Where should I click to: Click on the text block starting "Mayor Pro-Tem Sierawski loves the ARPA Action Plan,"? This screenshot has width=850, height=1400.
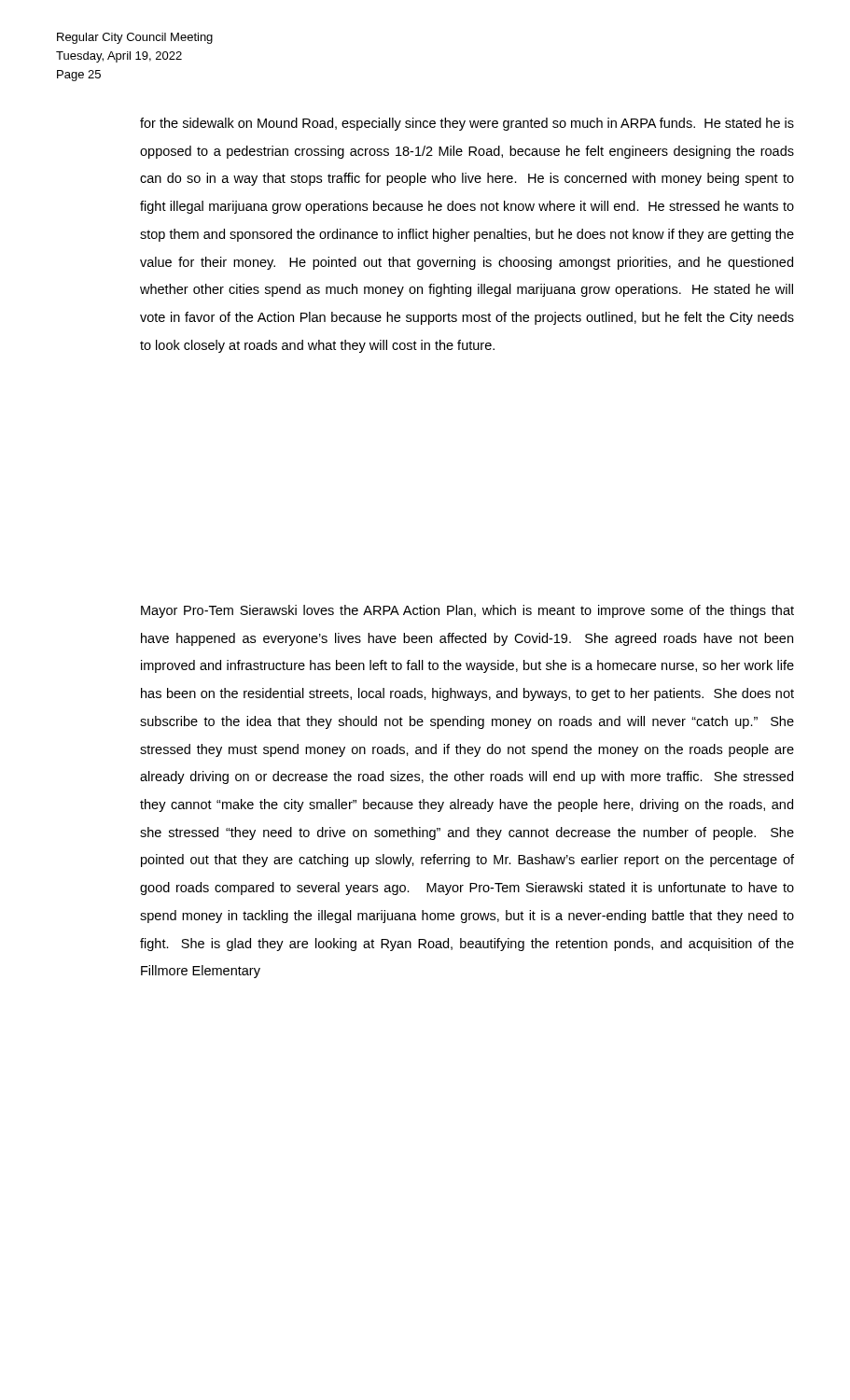(467, 791)
